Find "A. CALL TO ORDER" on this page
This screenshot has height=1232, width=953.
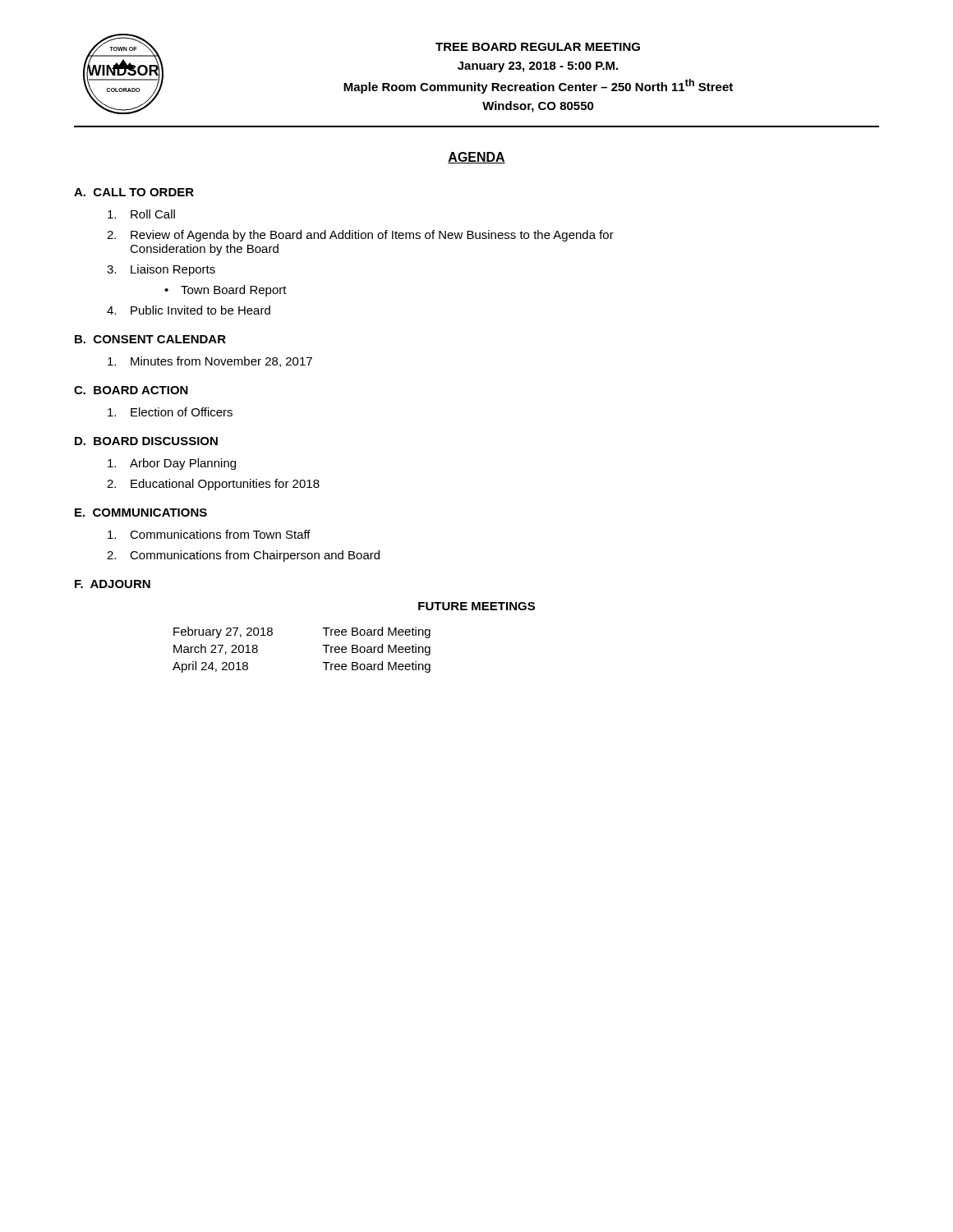pyautogui.click(x=134, y=192)
